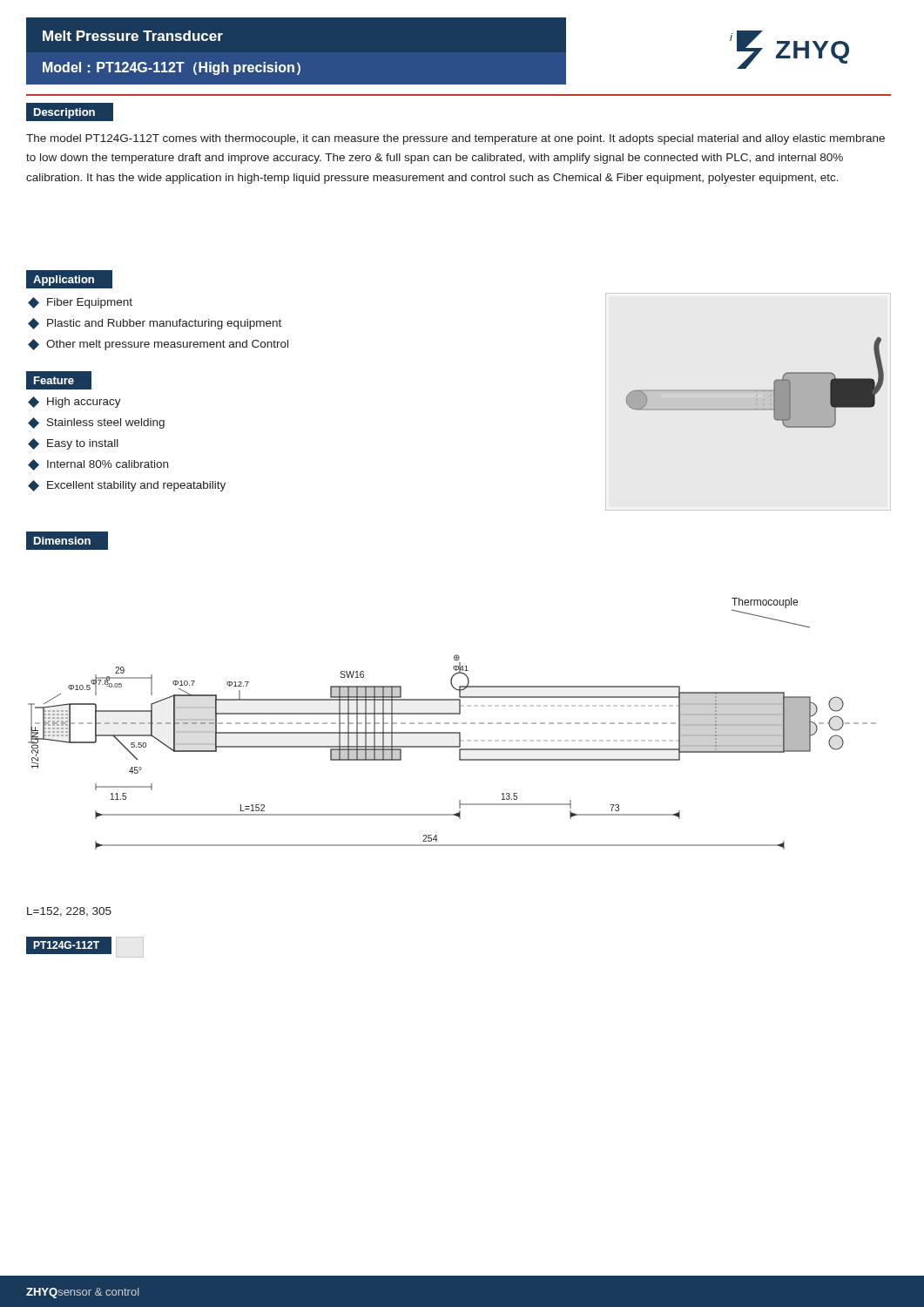The height and width of the screenshot is (1307, 924).
Task: Point to "Melt Pressure Transducer"
Action: pos(132,36)
